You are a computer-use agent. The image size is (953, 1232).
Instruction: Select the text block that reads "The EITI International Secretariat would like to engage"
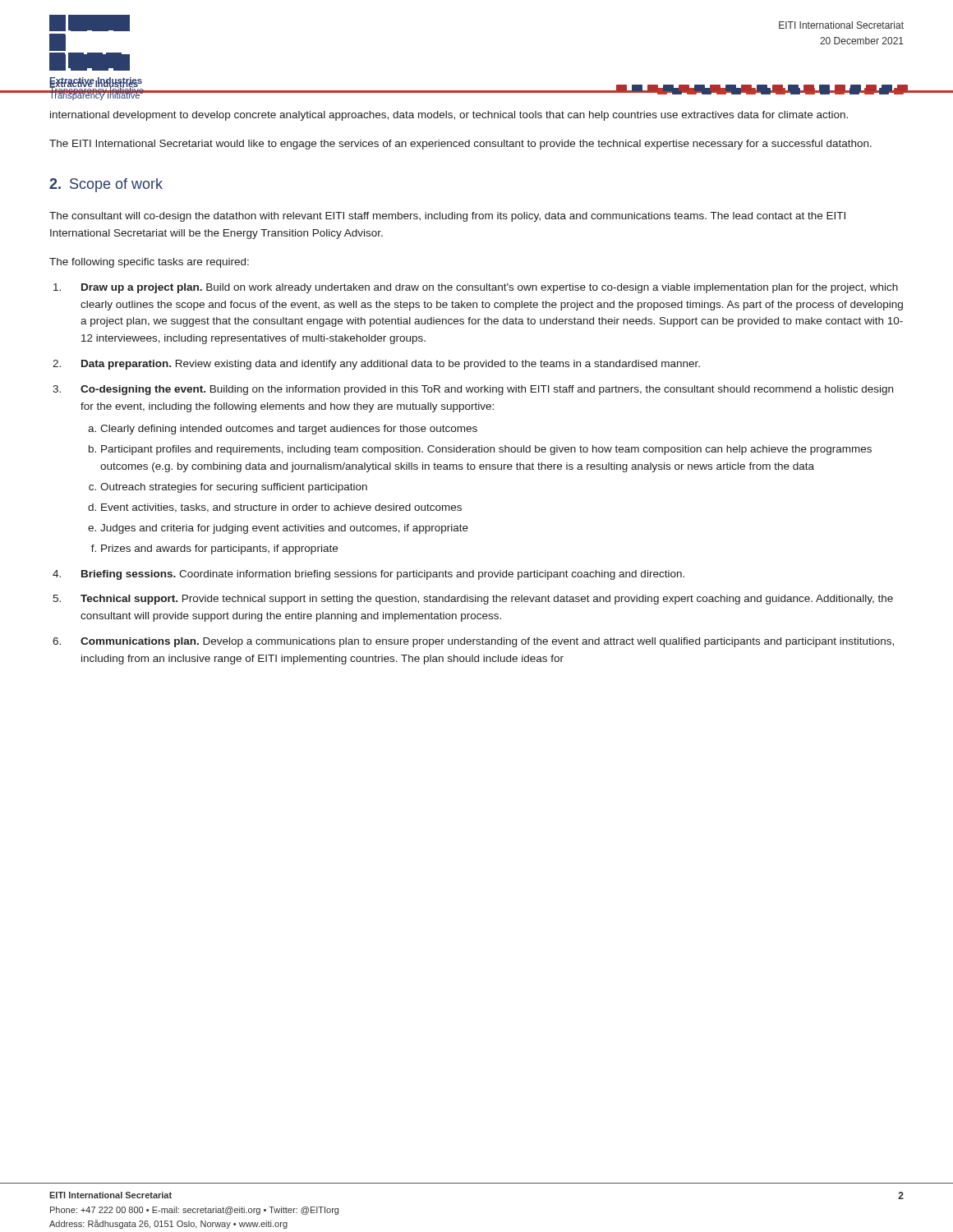461,143
